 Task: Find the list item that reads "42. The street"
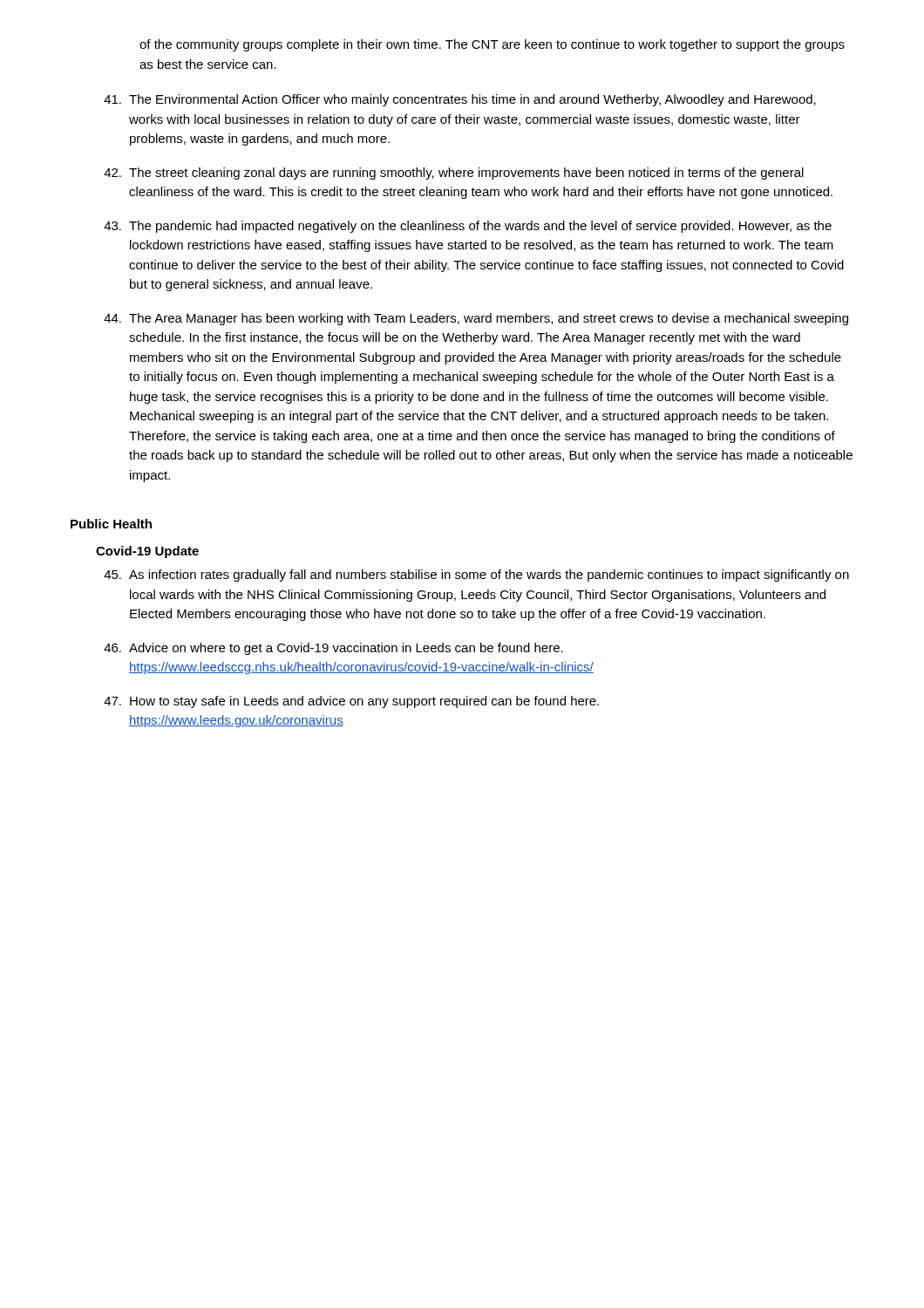click(462, 182)
